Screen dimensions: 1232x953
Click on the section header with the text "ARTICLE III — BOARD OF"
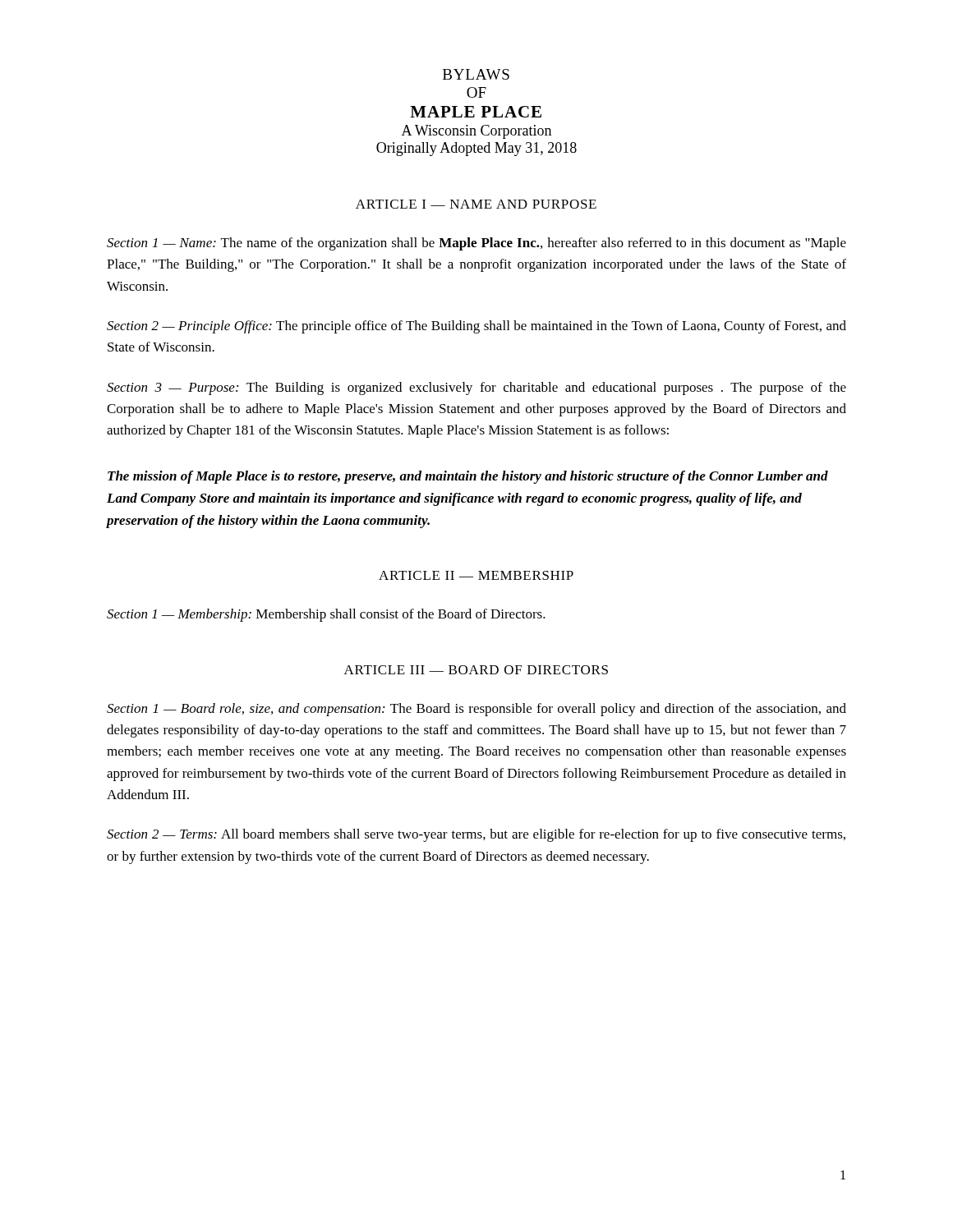tap(476, 670)
